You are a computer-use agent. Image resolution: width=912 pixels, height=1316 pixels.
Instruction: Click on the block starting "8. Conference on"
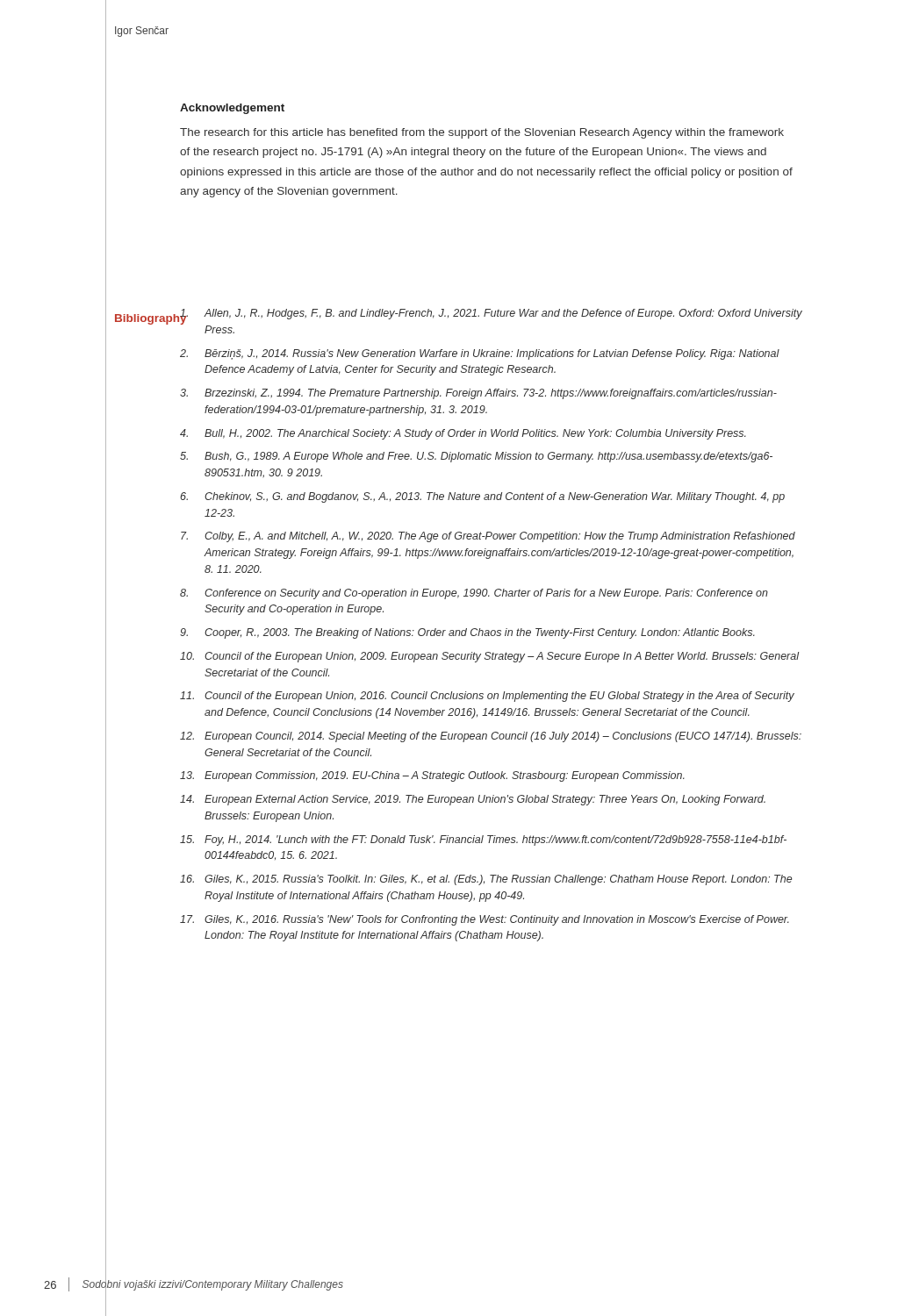(x=492, y=601)
